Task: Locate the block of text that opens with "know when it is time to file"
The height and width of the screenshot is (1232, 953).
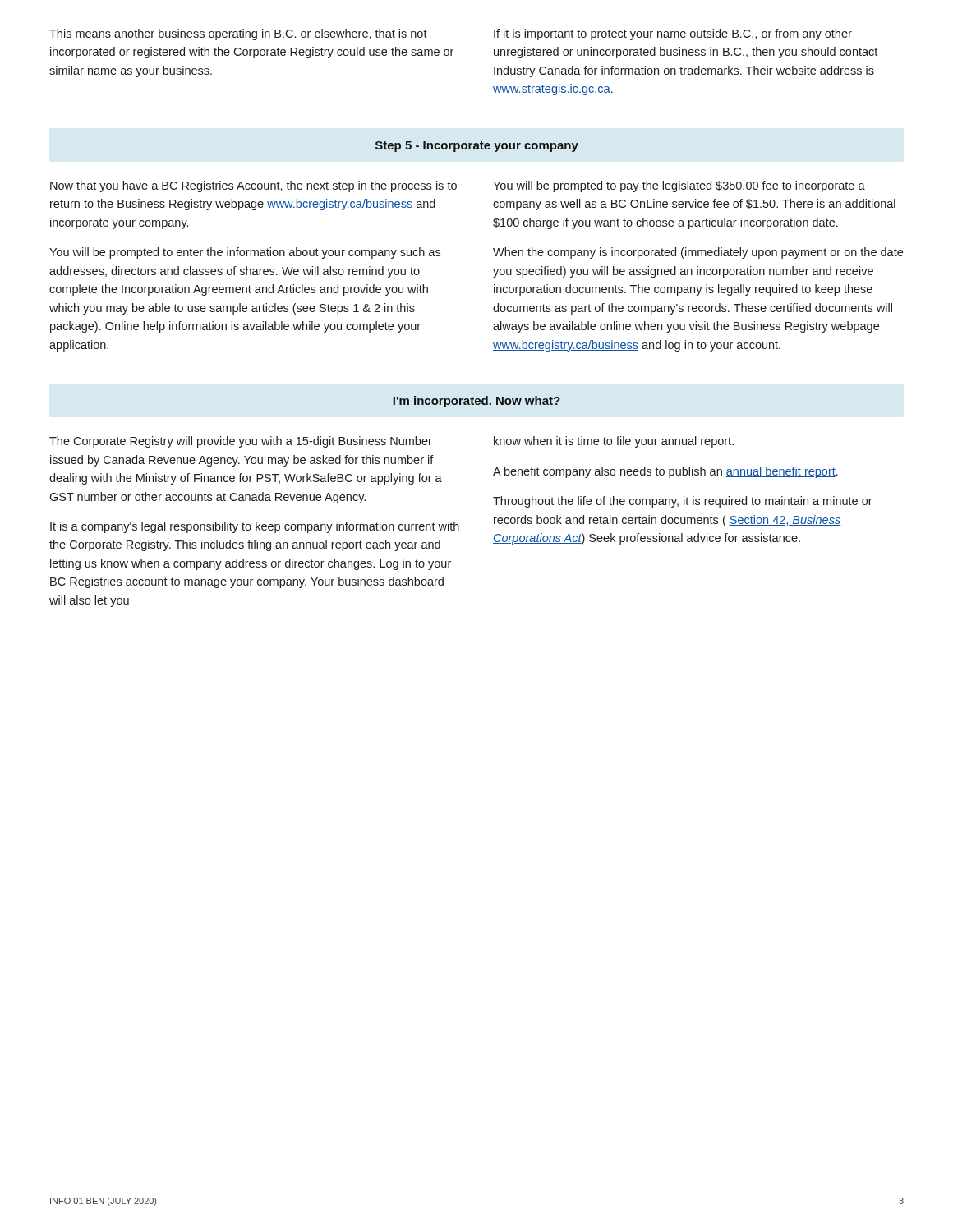Action: [698, 441]
